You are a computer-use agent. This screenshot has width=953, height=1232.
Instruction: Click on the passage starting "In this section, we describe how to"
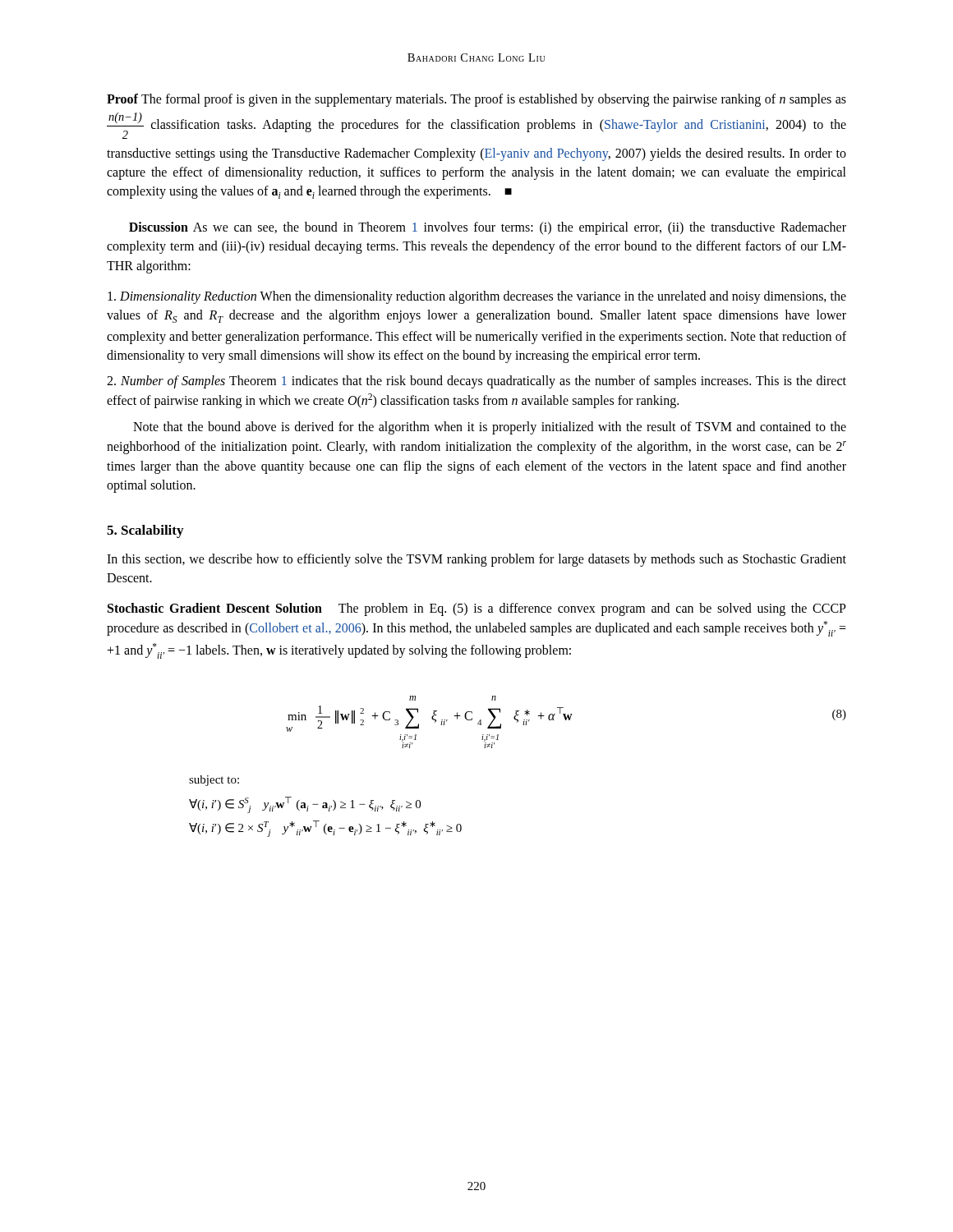coord(476,568)
